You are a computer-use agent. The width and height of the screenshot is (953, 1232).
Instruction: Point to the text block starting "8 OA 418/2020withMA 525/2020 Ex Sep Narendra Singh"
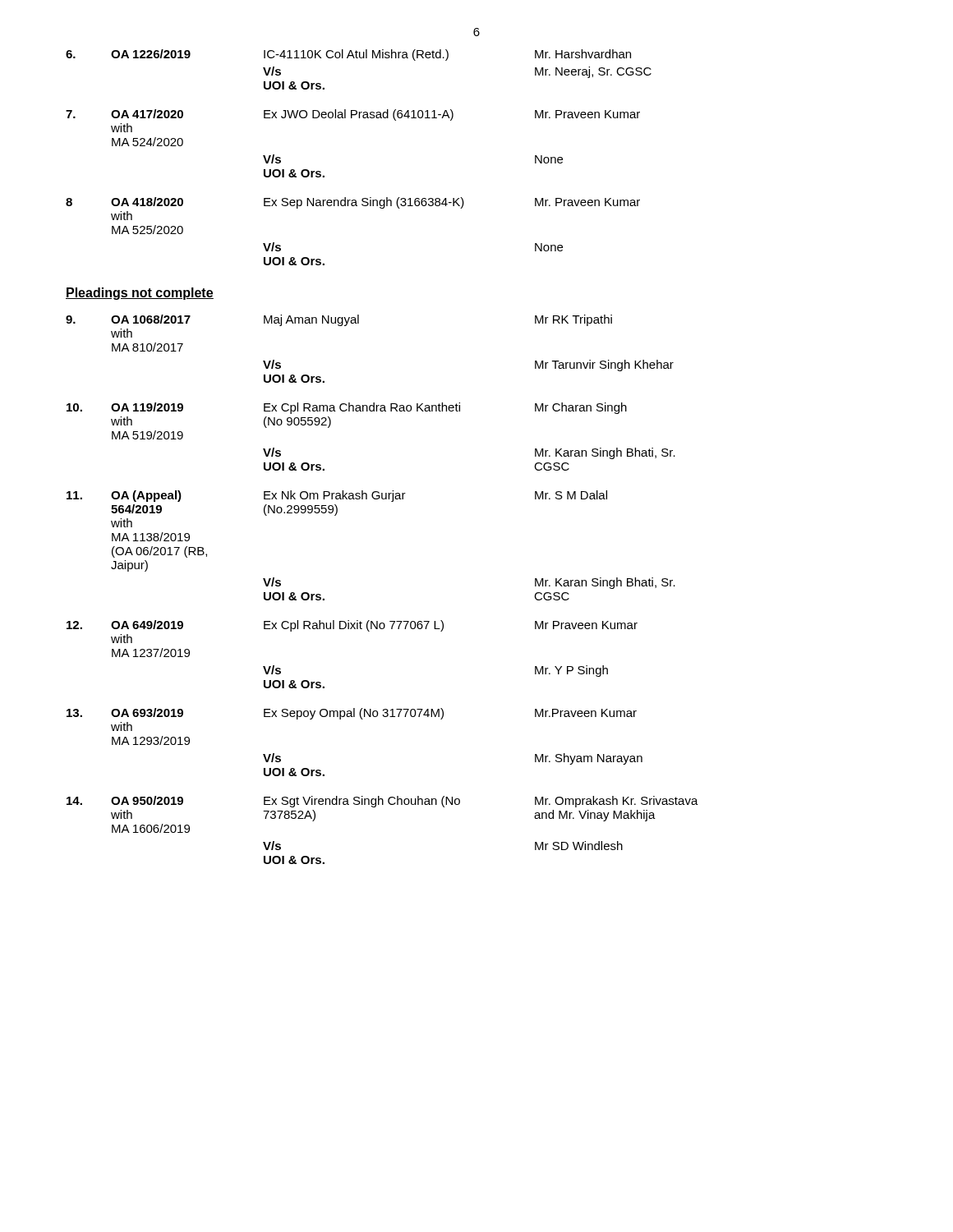(353, 203)
